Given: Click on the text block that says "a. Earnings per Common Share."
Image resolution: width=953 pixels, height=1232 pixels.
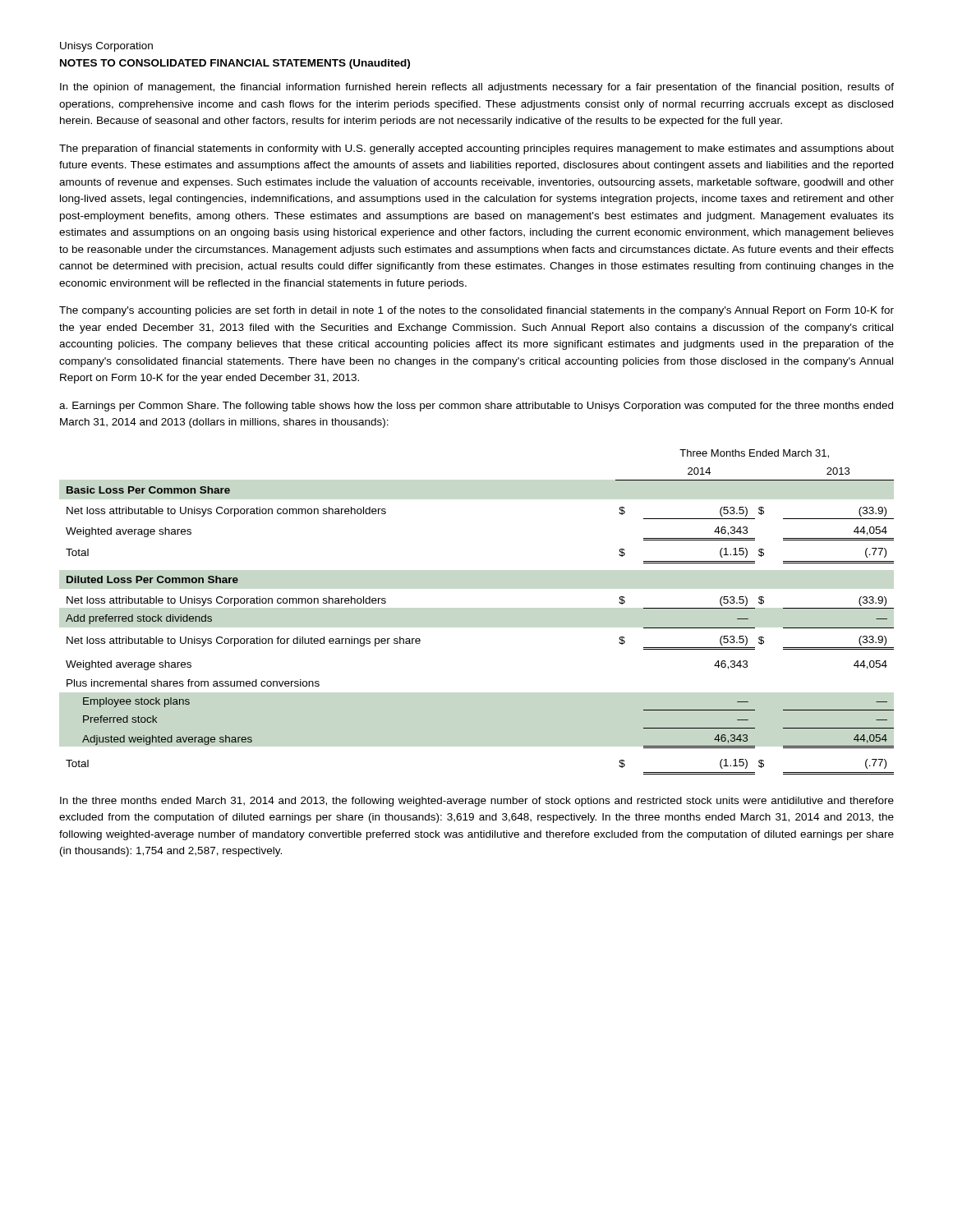Looking at the screenshot, I should pos(476,414).
